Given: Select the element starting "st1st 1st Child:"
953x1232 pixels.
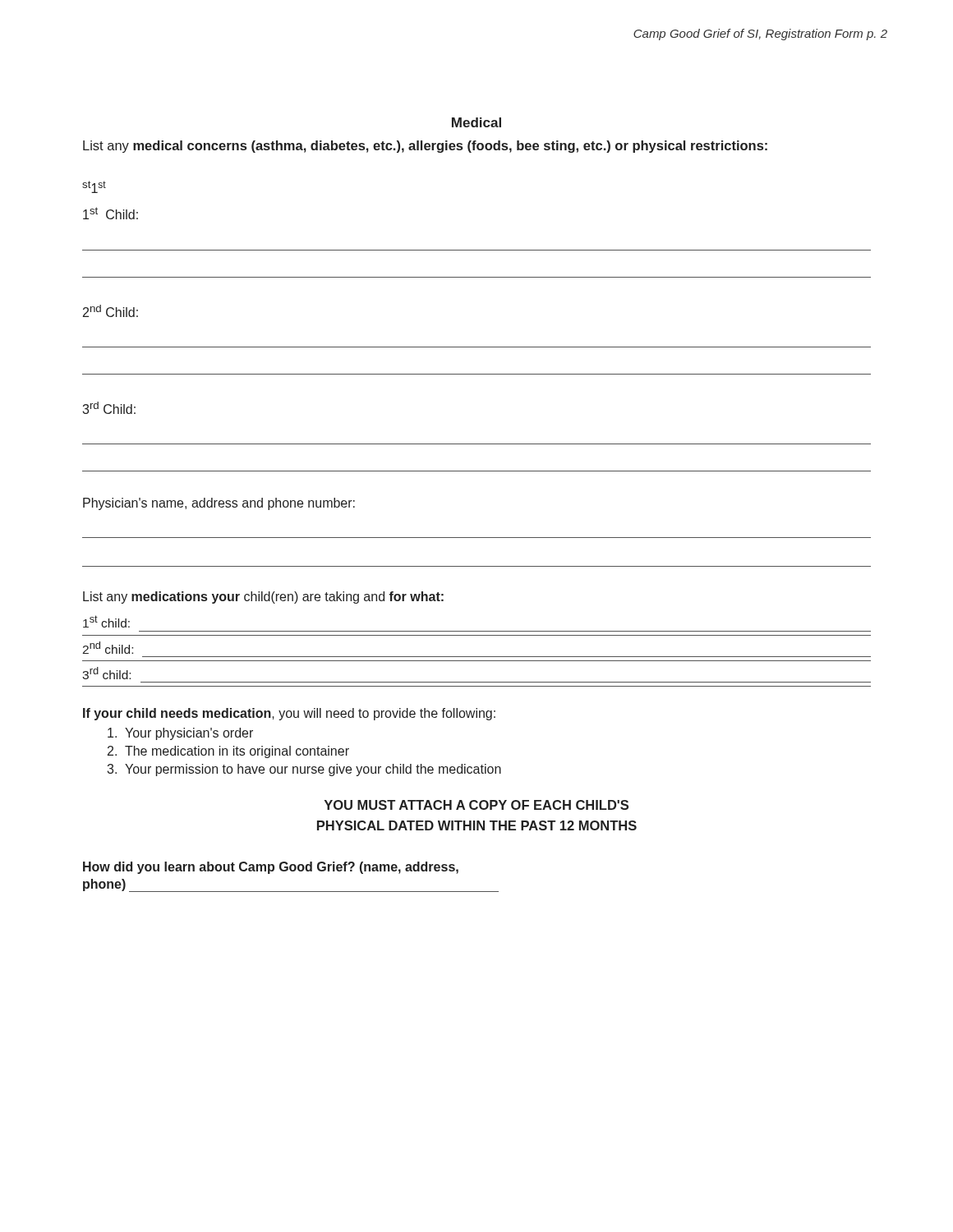Looking at the screenshot, I should (x=94, y=187).
